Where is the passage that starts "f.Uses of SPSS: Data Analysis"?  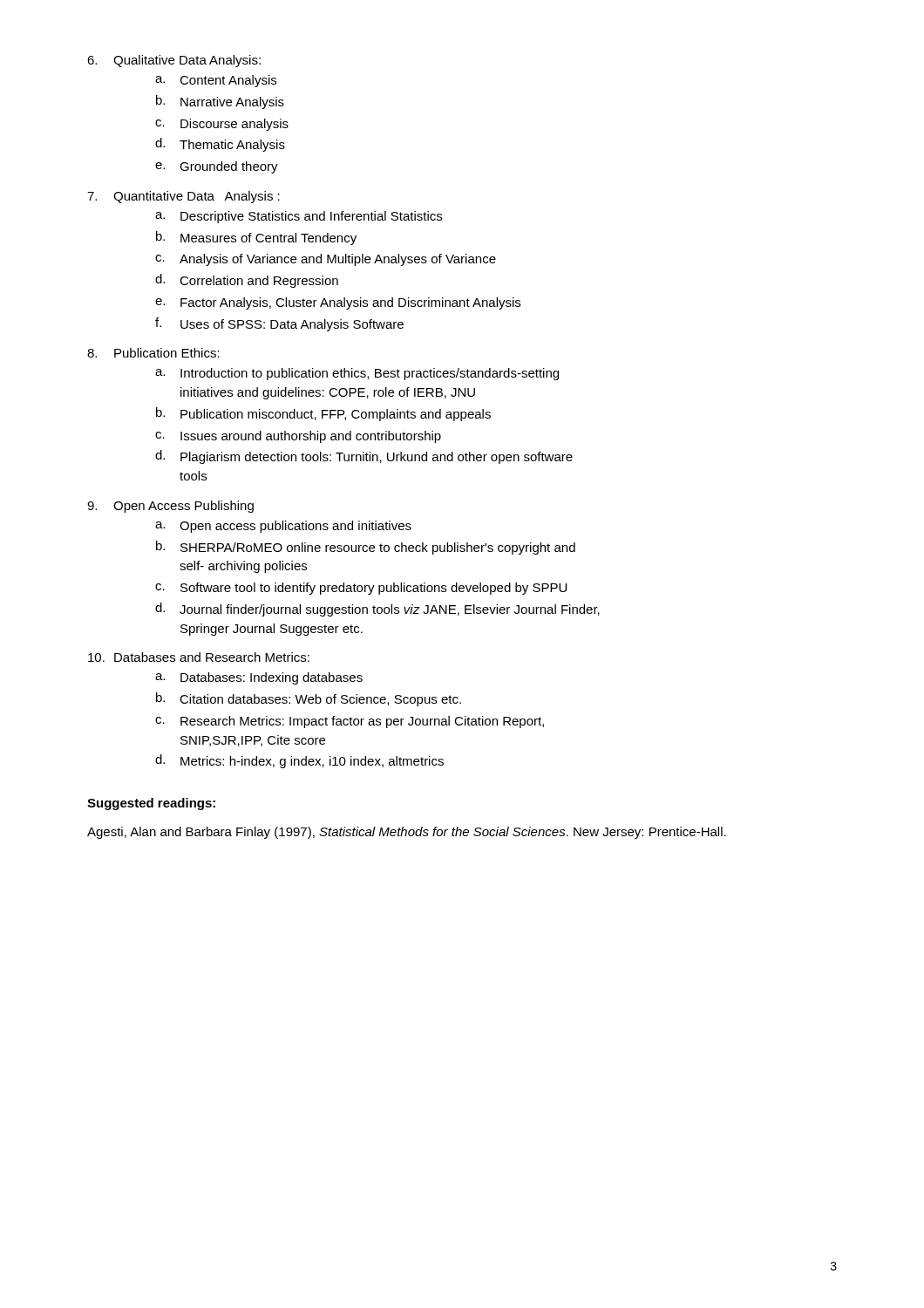280,324
